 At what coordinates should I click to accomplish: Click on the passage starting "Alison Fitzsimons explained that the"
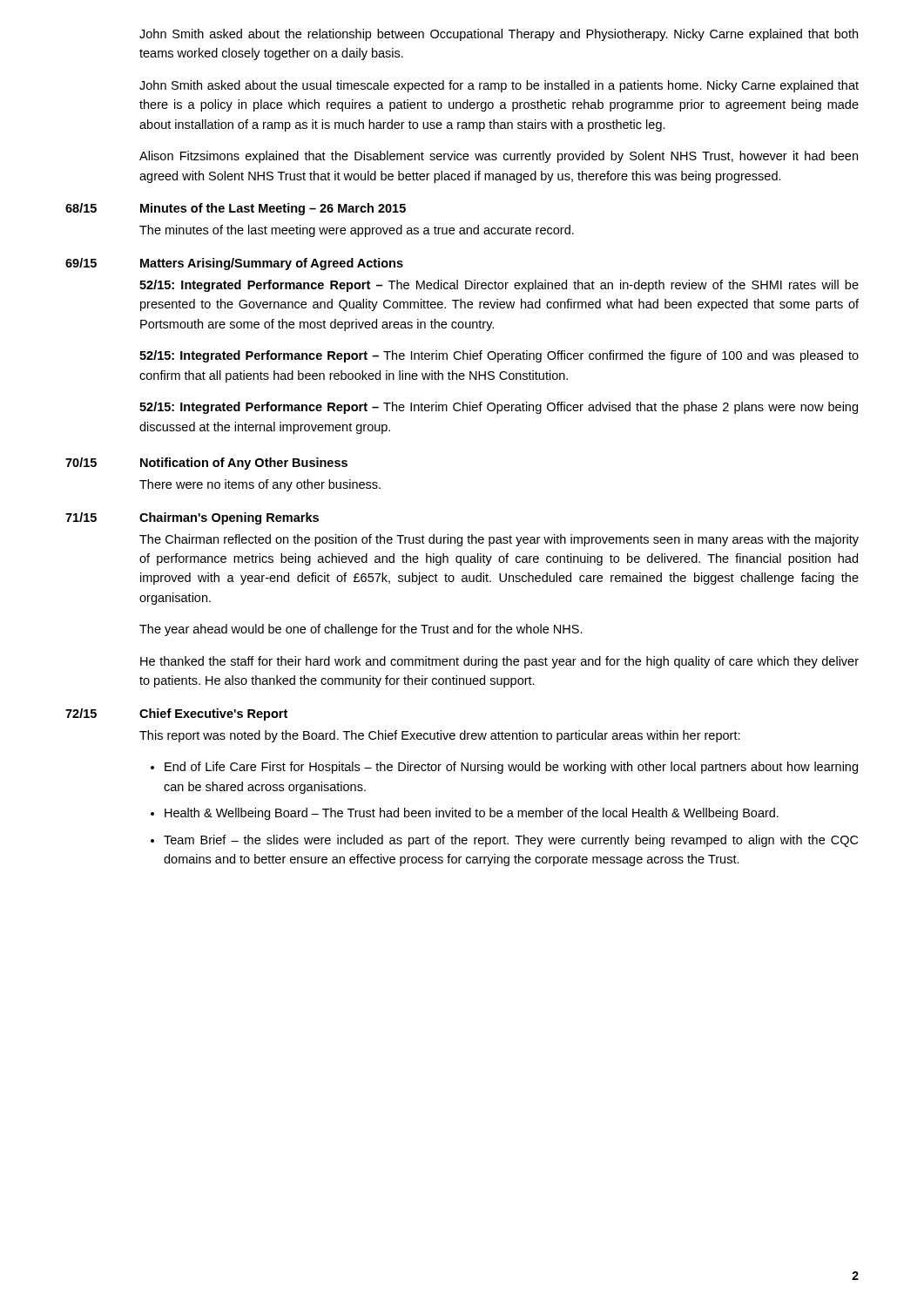pos(499,166)
